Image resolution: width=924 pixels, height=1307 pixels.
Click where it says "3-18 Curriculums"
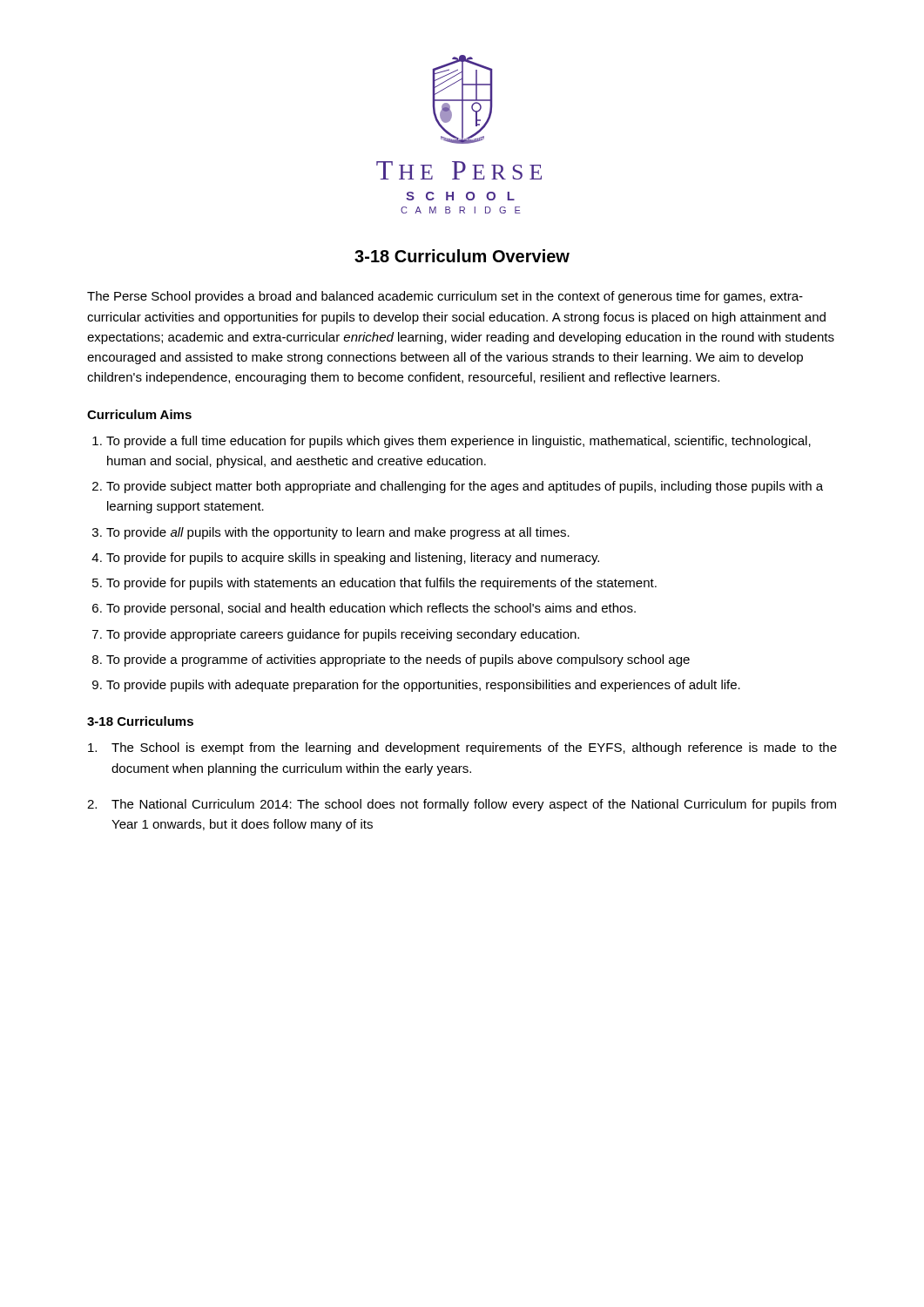[x=140, y=721]
